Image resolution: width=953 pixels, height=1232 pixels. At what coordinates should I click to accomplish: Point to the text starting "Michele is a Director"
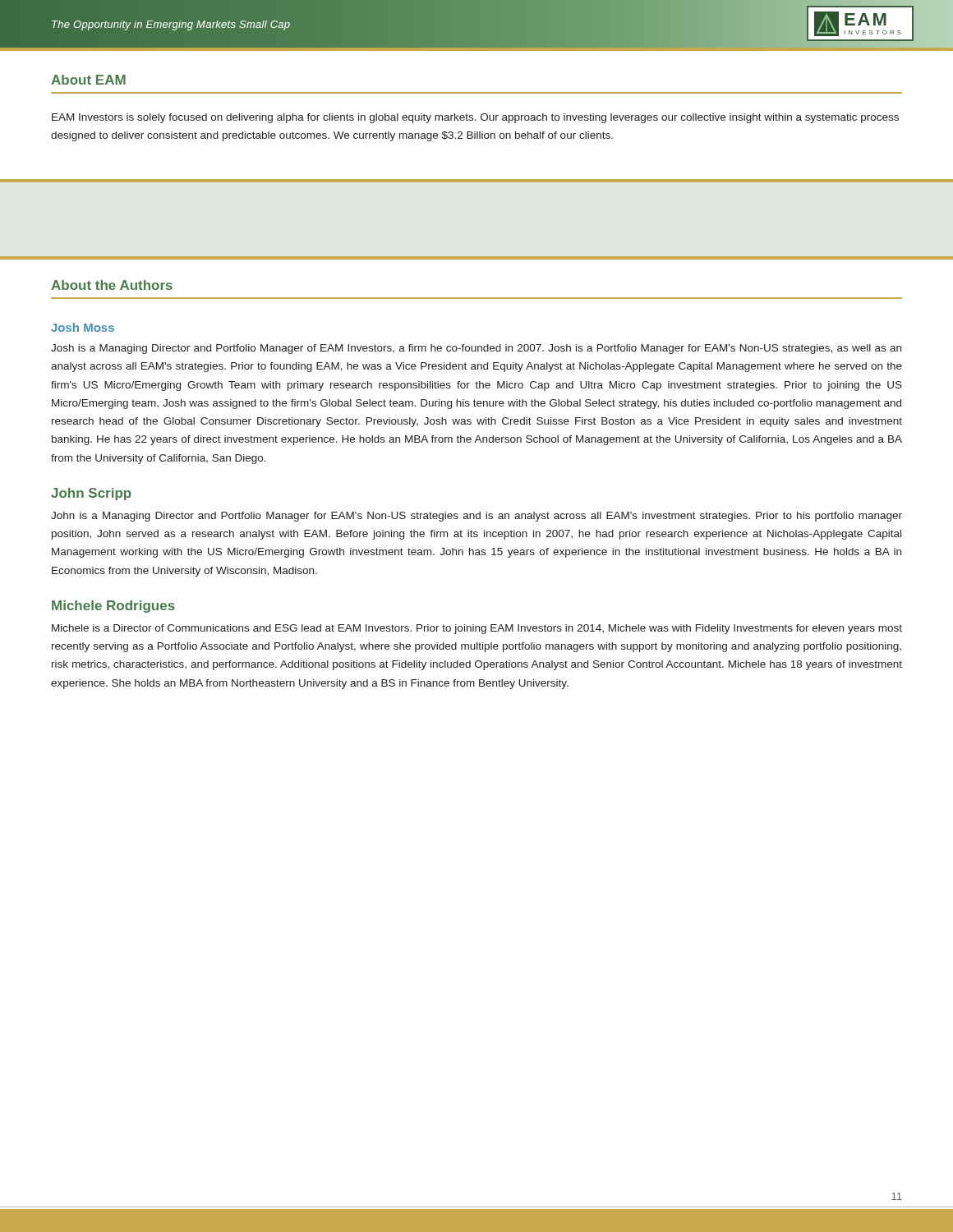476,655
